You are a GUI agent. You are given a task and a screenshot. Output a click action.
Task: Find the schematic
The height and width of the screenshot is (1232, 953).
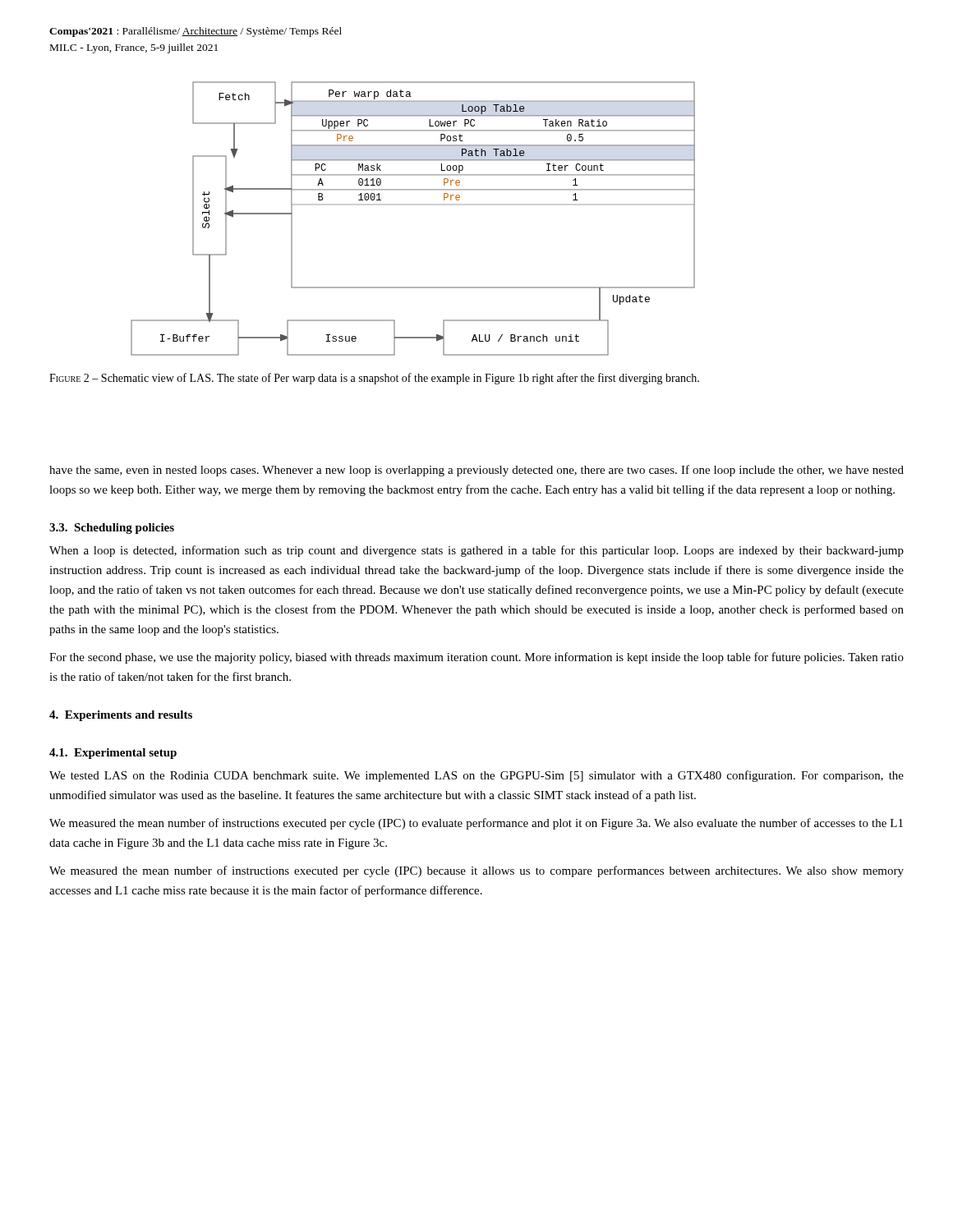[476, 223]
